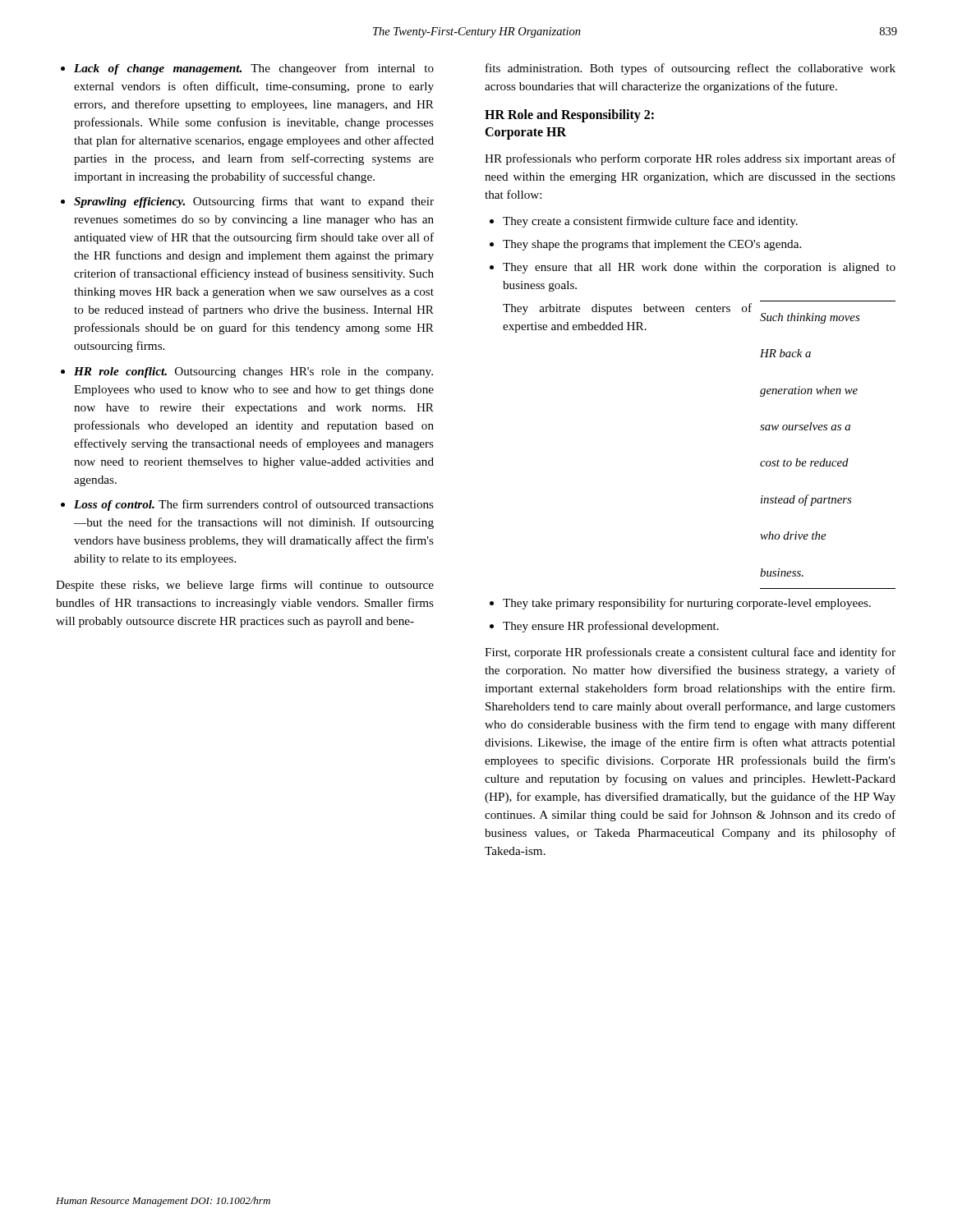
Task: Select the text block starting "Loss of control. The"
Action: (x=254, y=531)
